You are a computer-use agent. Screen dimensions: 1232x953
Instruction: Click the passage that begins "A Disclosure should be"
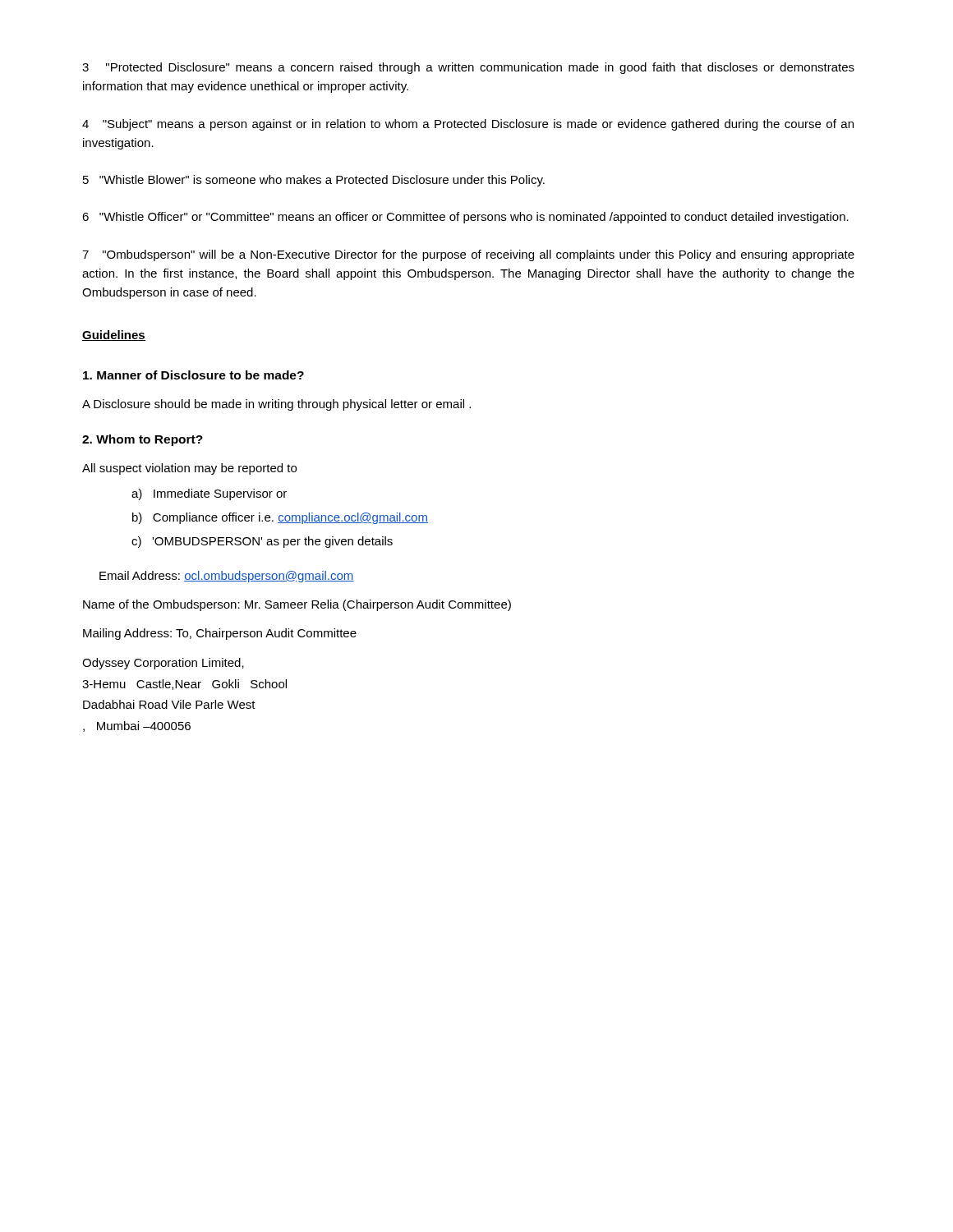pos(277,404)
